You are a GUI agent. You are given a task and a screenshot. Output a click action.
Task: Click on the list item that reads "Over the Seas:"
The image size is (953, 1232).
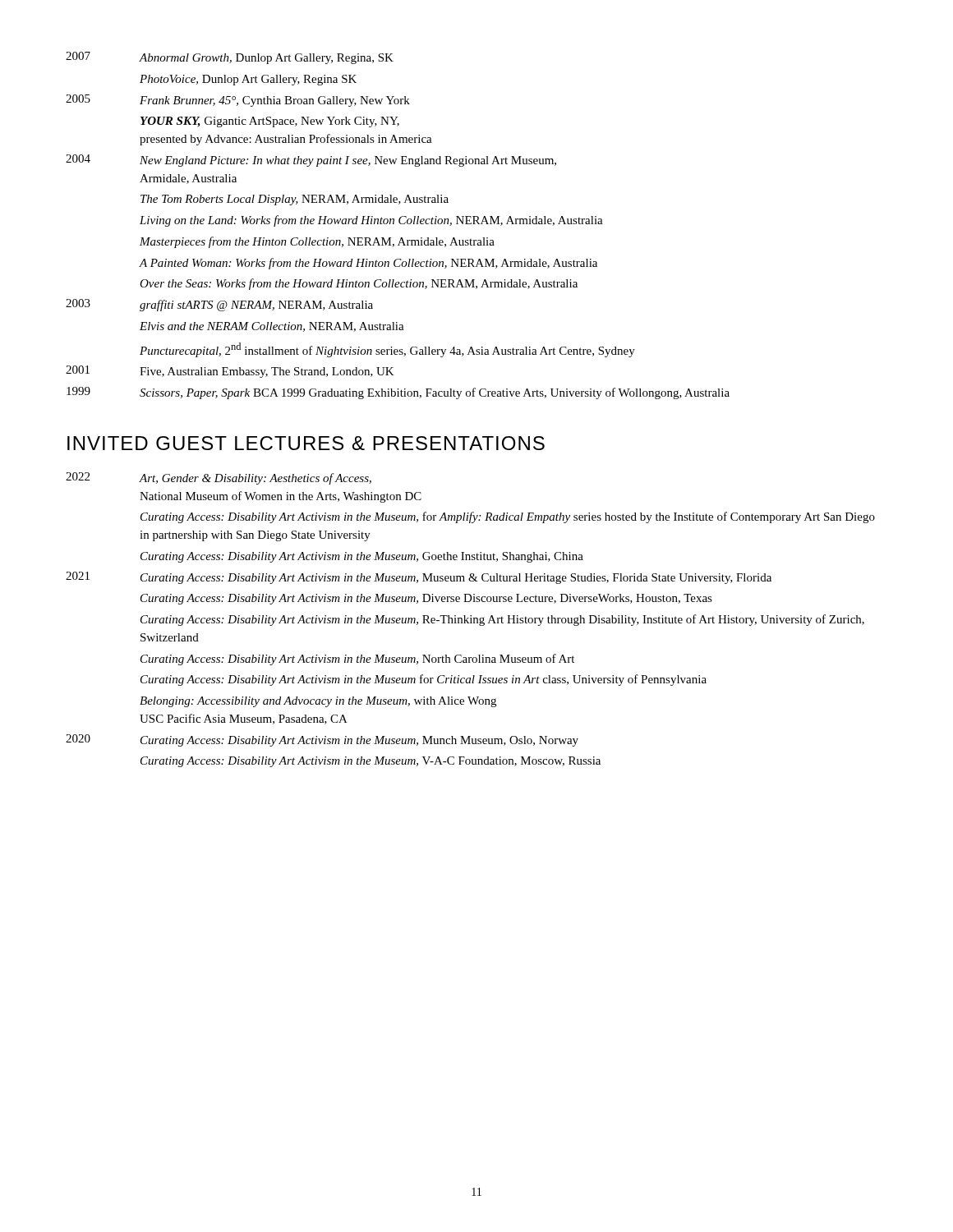click(x=513, y=284)
